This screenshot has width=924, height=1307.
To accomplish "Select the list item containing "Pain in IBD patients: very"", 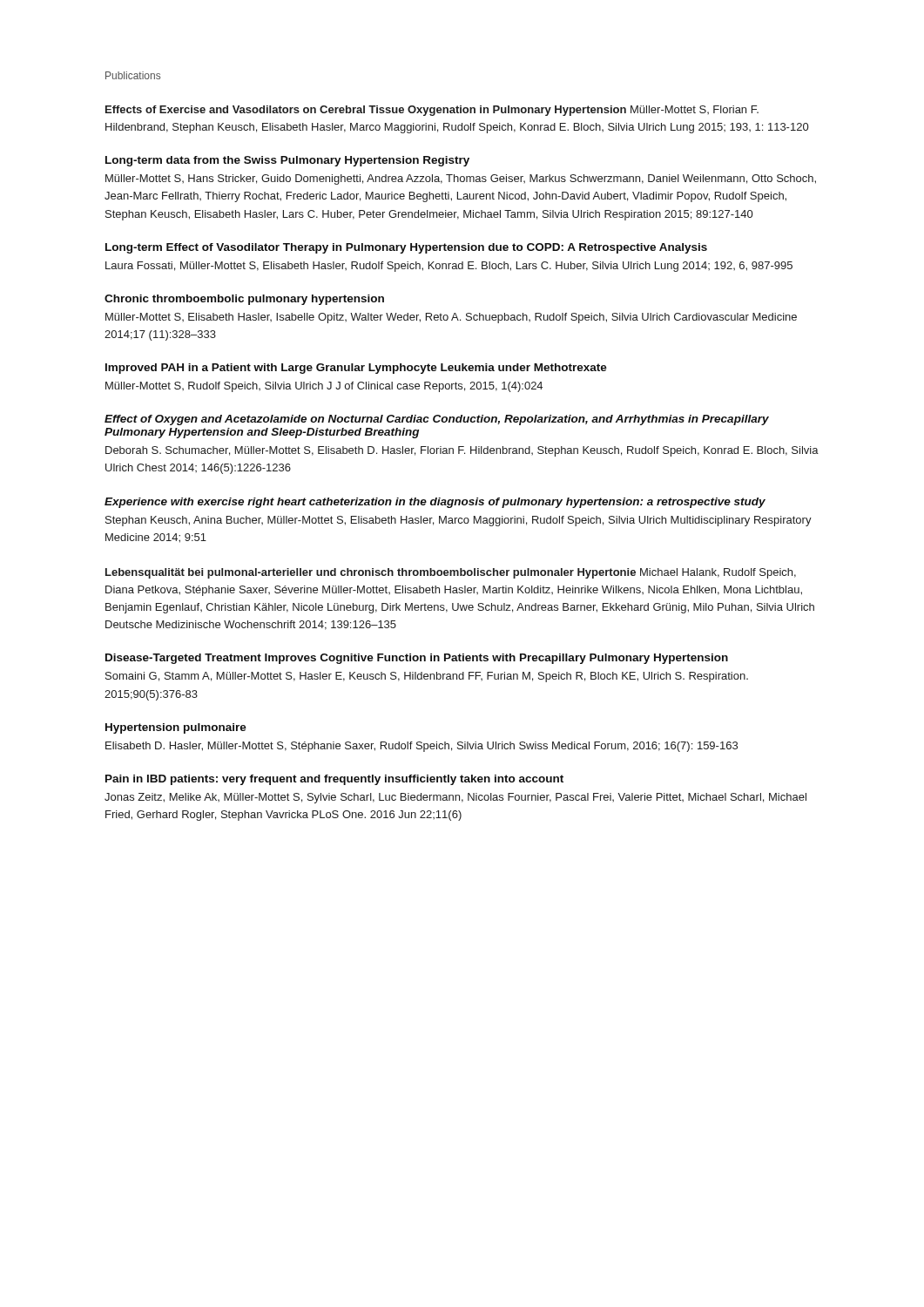I will (462, 798).
